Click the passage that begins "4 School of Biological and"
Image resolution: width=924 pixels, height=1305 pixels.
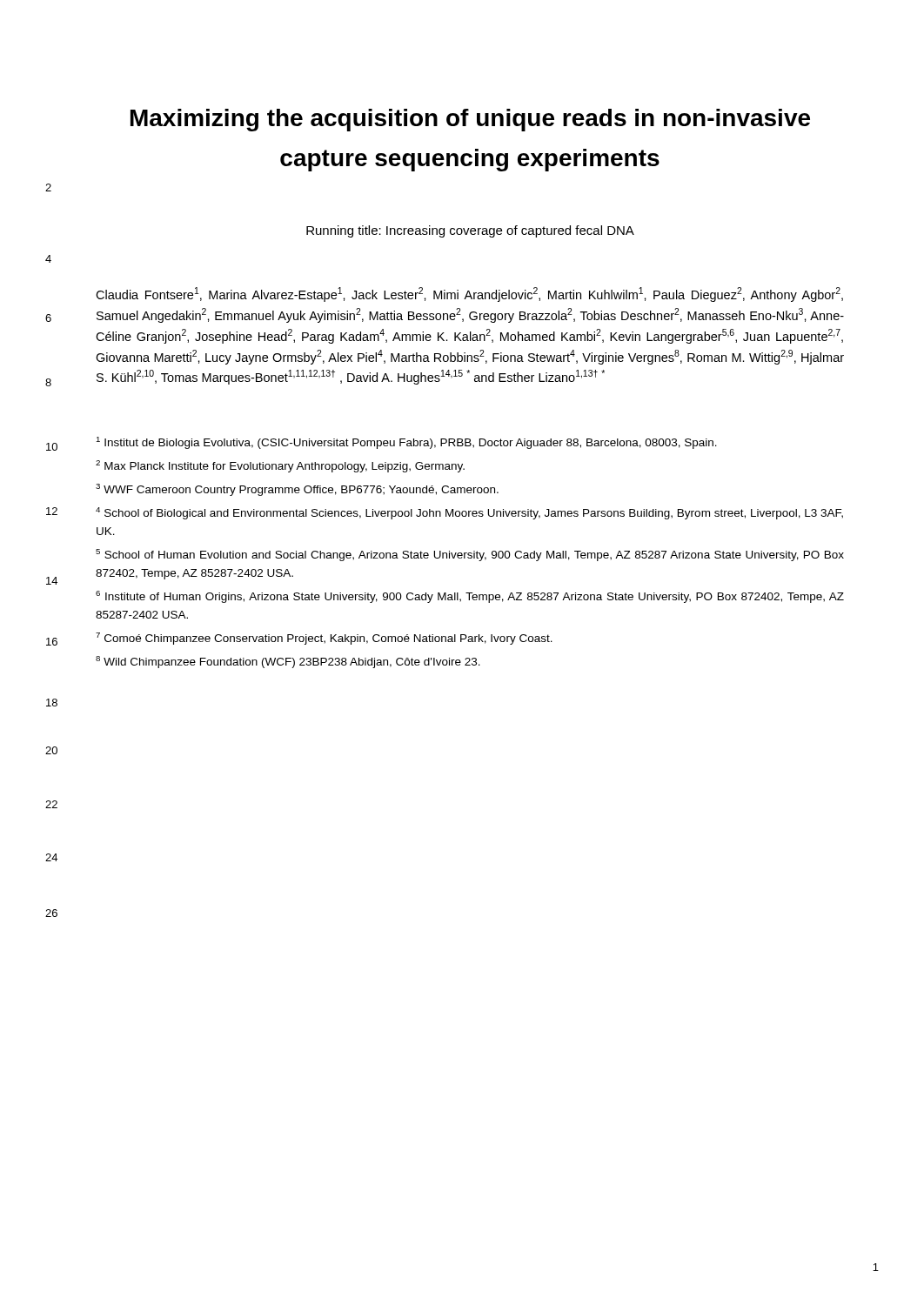point(470,521)
